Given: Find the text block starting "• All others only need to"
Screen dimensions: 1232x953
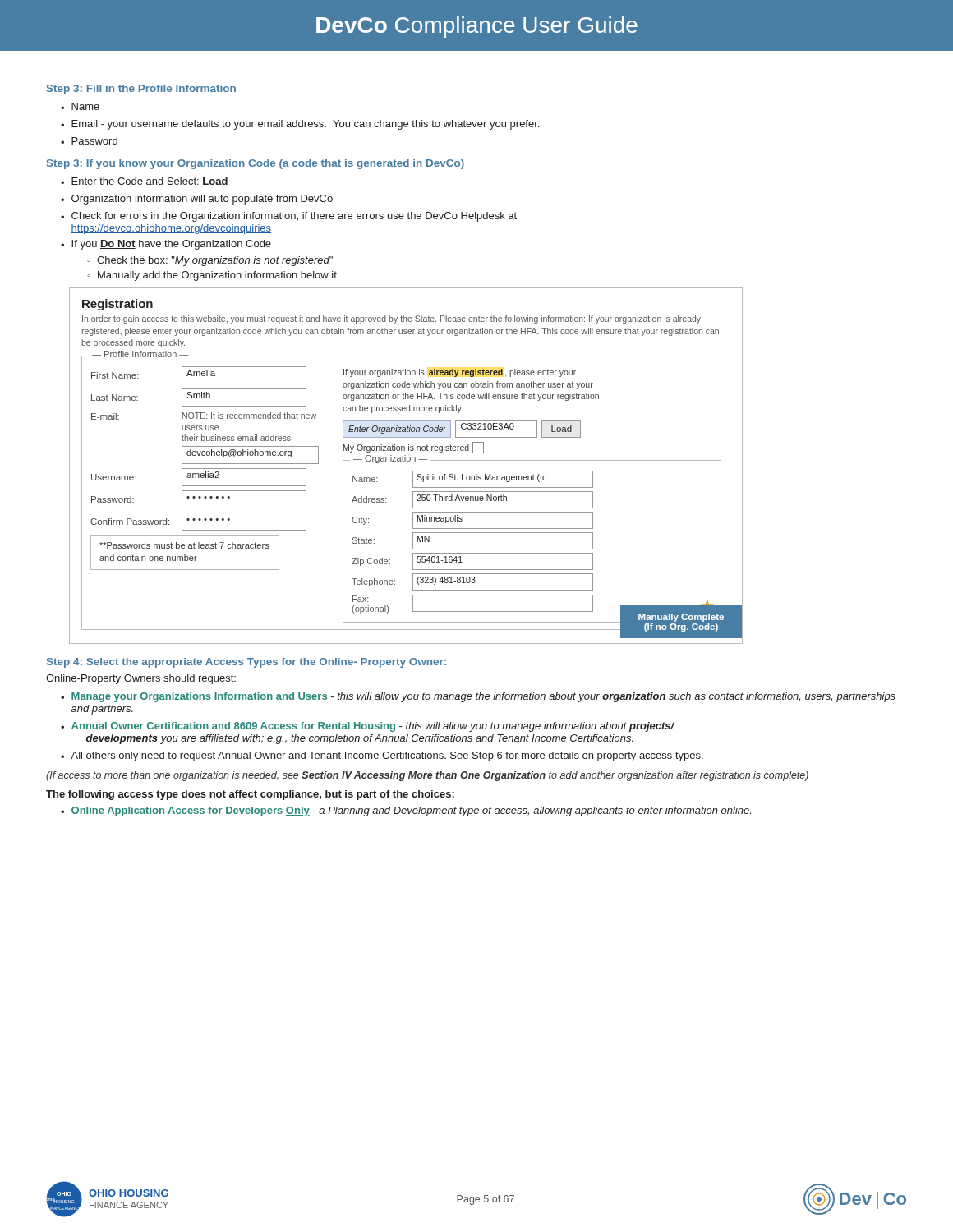Looking at the screenshot, I should click(x=382, y=756).
